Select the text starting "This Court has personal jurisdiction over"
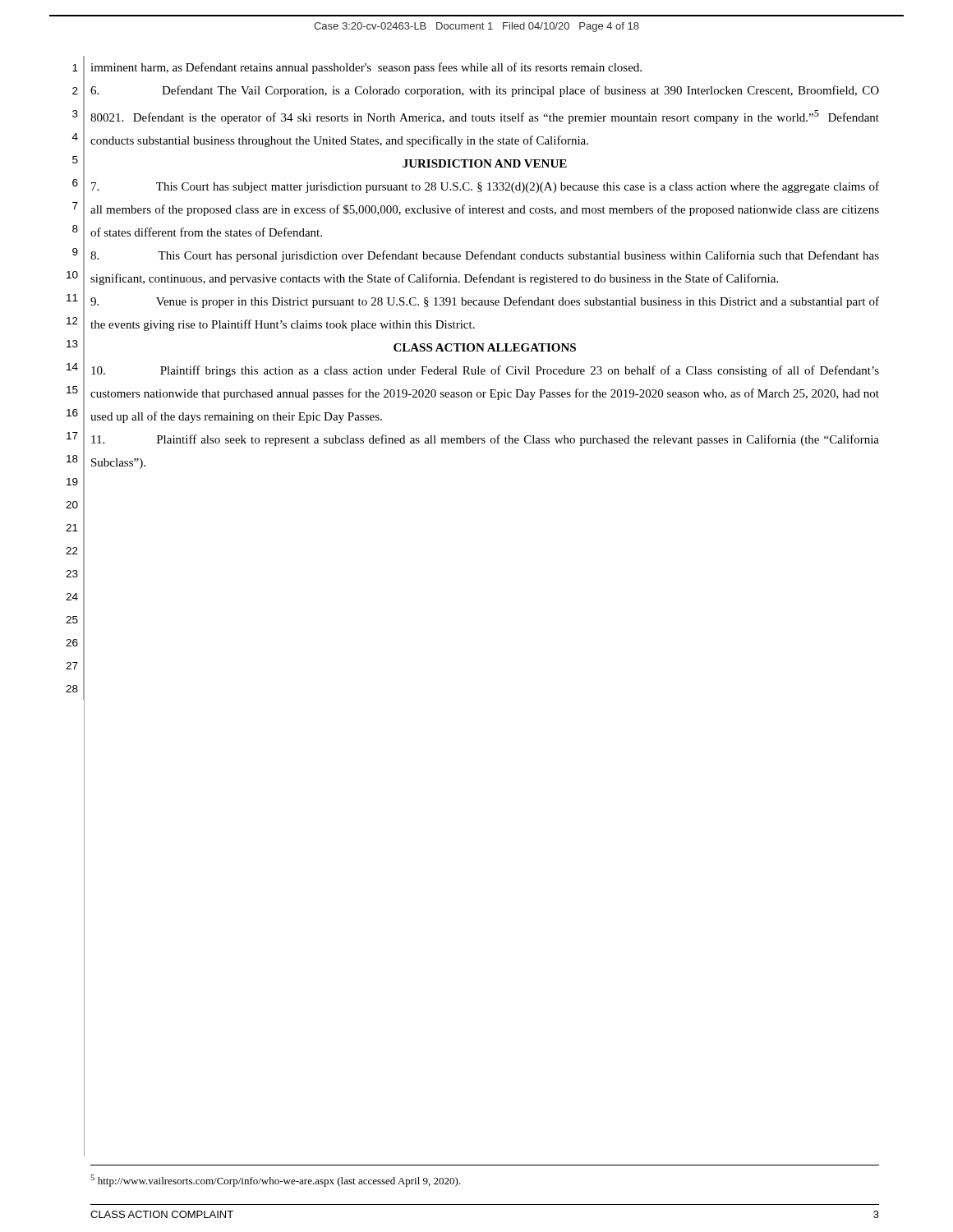The width and height of the screenshot is (953, 1232). pyautogui.click(x=485, y=264)
